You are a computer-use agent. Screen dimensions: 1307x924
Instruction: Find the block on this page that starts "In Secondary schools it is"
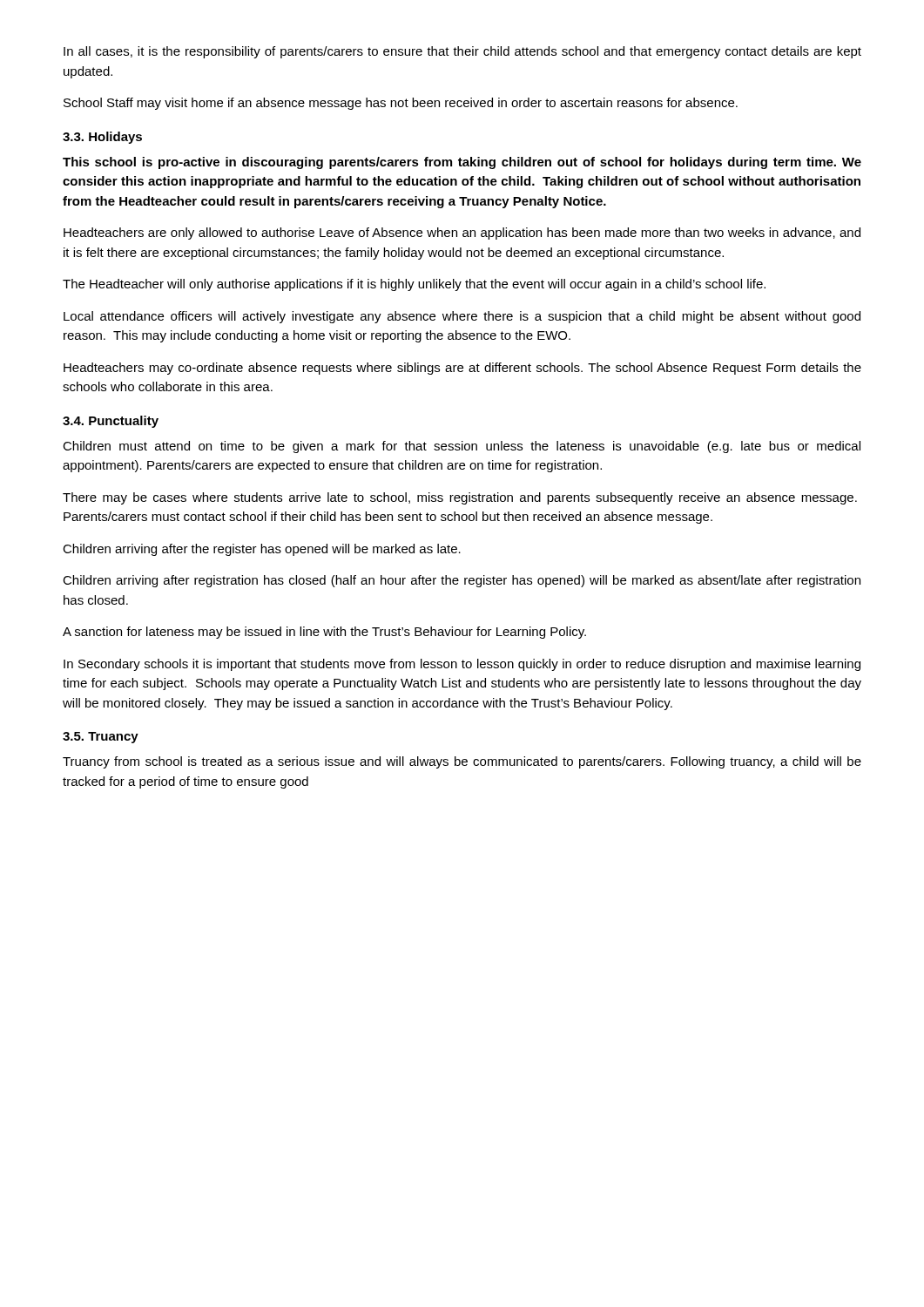(462, 683)
